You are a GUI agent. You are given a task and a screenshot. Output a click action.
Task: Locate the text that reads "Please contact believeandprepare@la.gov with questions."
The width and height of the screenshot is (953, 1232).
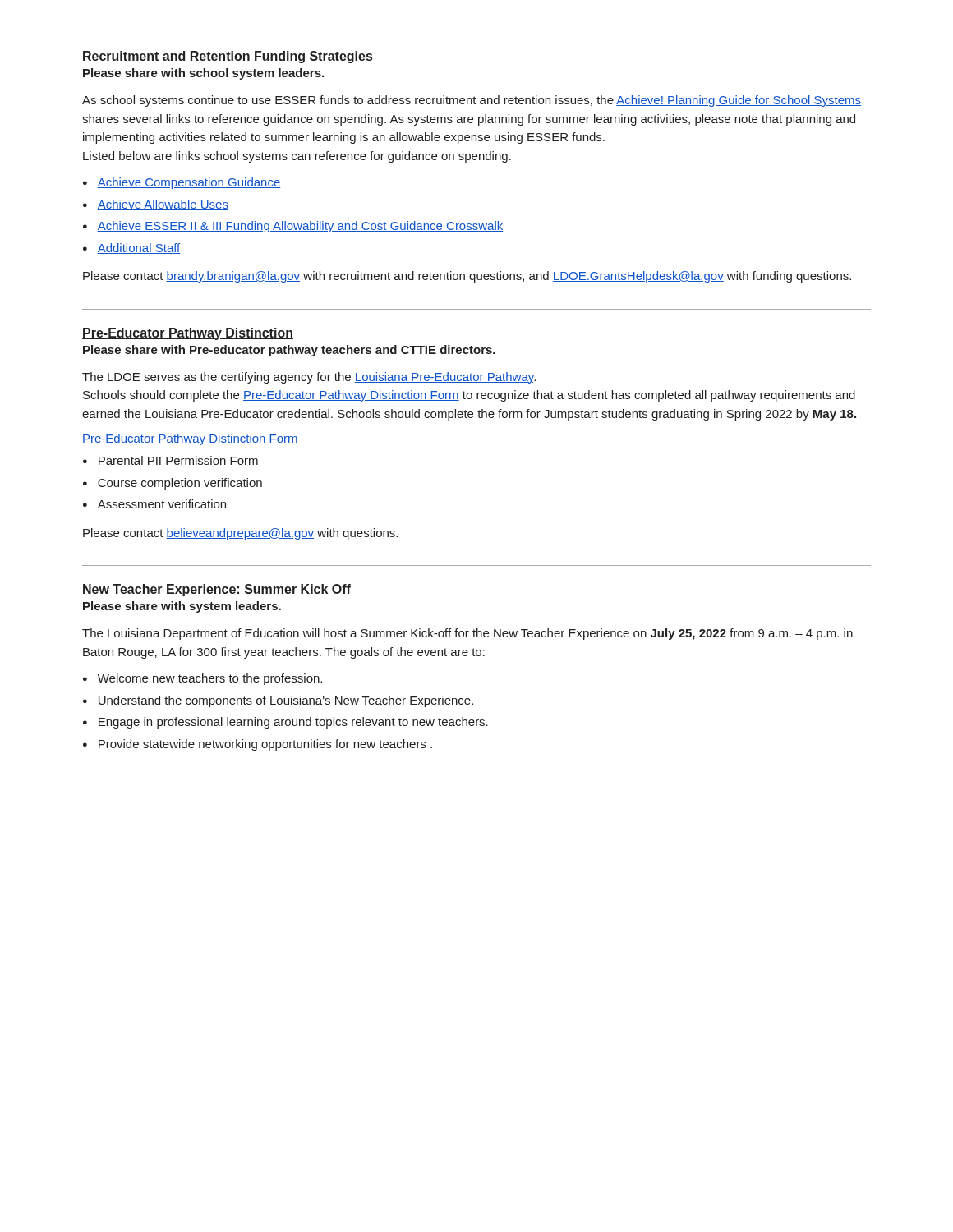coord(240,534)
